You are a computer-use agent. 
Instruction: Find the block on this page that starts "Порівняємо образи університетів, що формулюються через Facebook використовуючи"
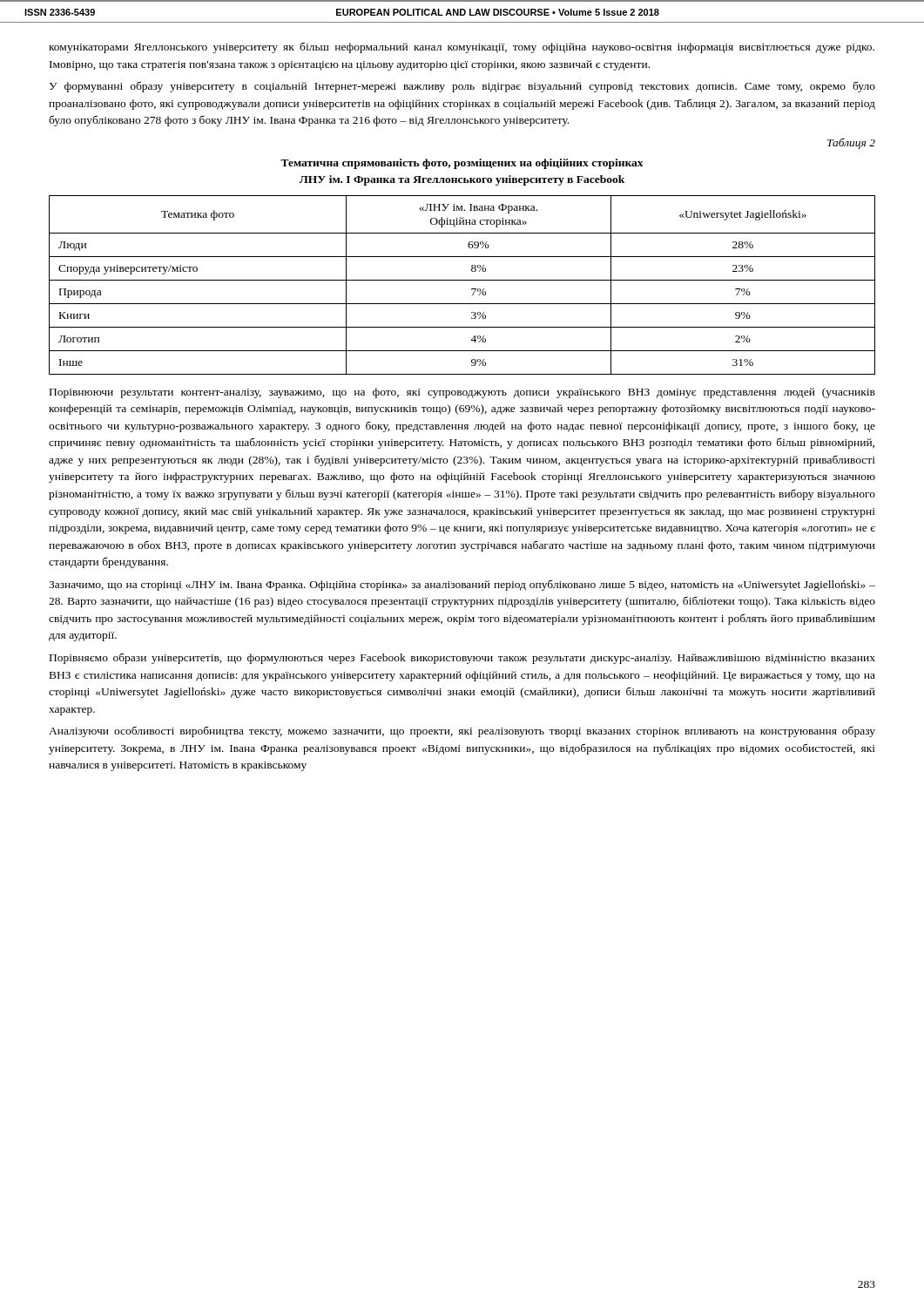pyautogui.click(x=462, y=683)
